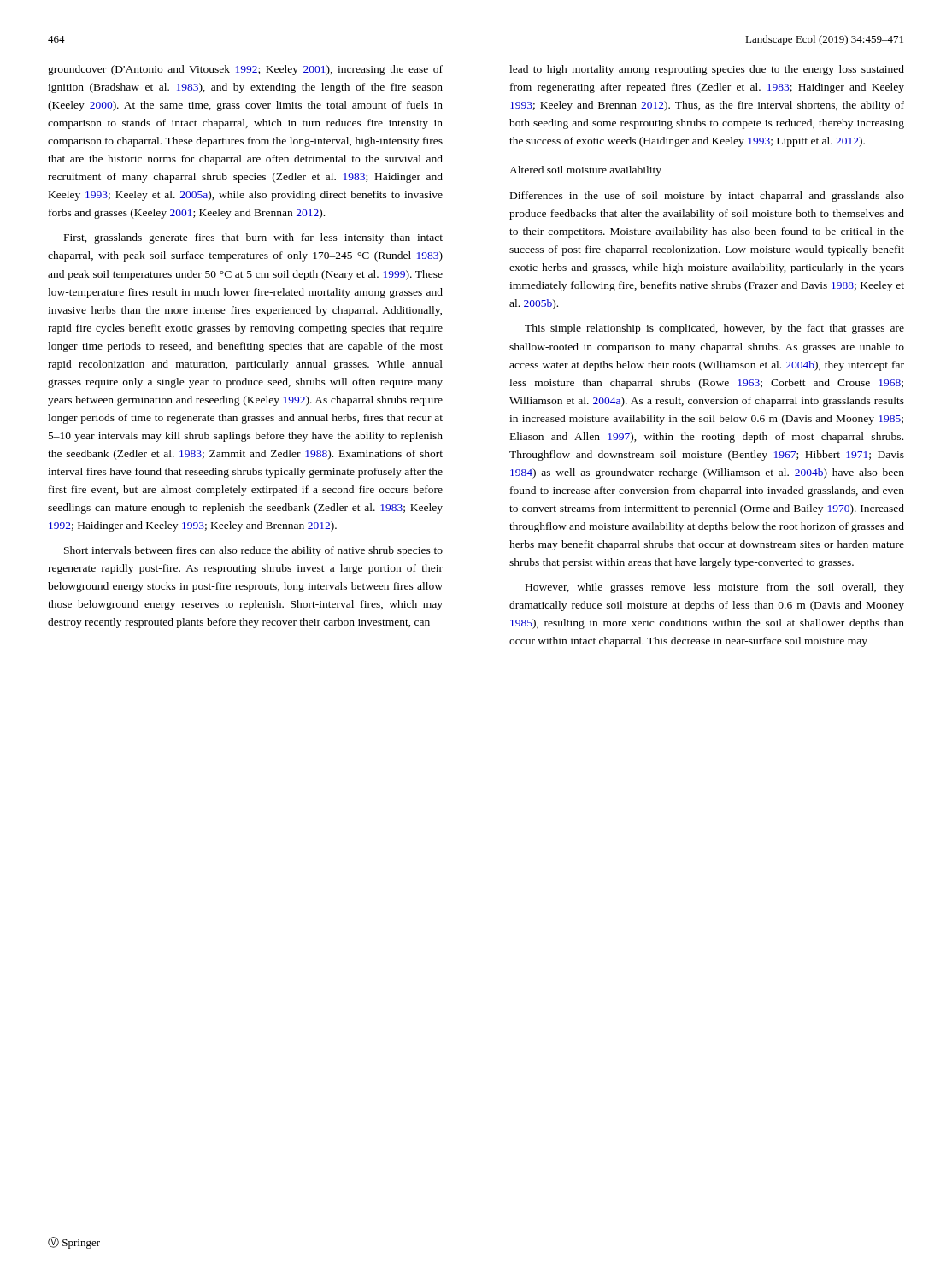Point to the block starting "Altered soil moisture availability"
The width and height of the screenshot is (952, 1282).
pyautogui.click(x=585, y=170)
